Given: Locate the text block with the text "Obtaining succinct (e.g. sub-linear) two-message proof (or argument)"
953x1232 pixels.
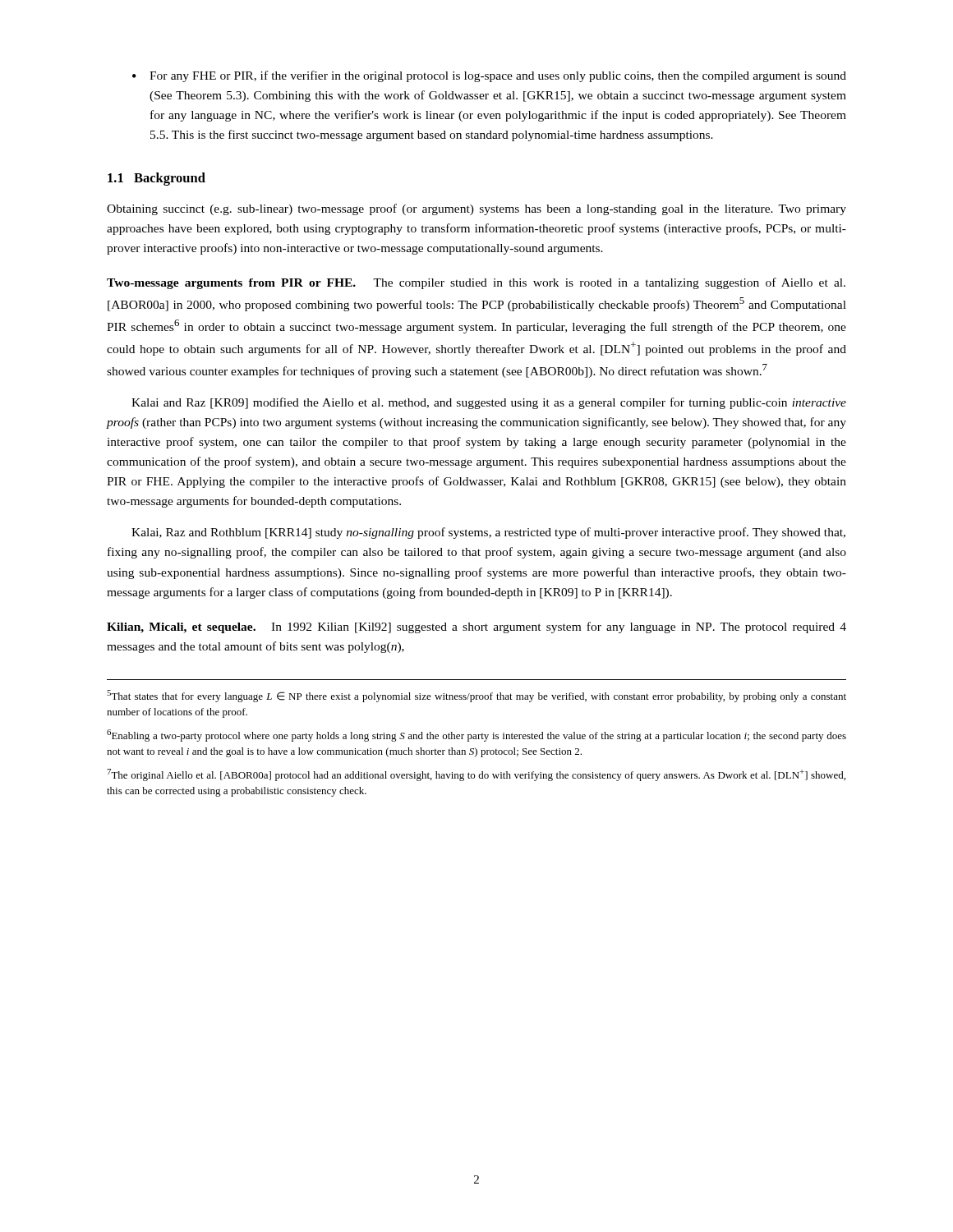Looking at the screenshot, I should pos(476,228).
